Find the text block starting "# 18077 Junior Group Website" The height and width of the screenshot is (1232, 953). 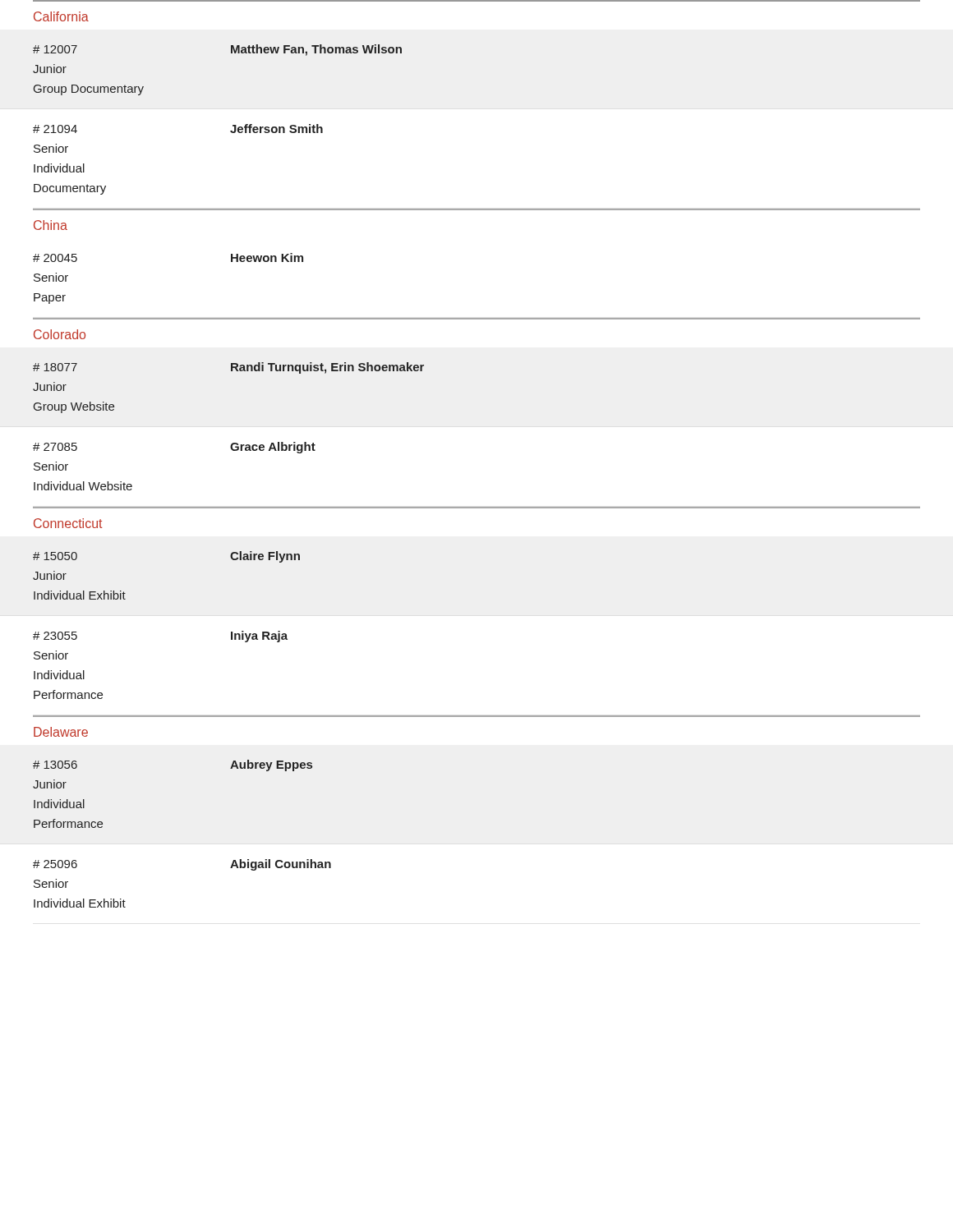(x=228, y=368)
